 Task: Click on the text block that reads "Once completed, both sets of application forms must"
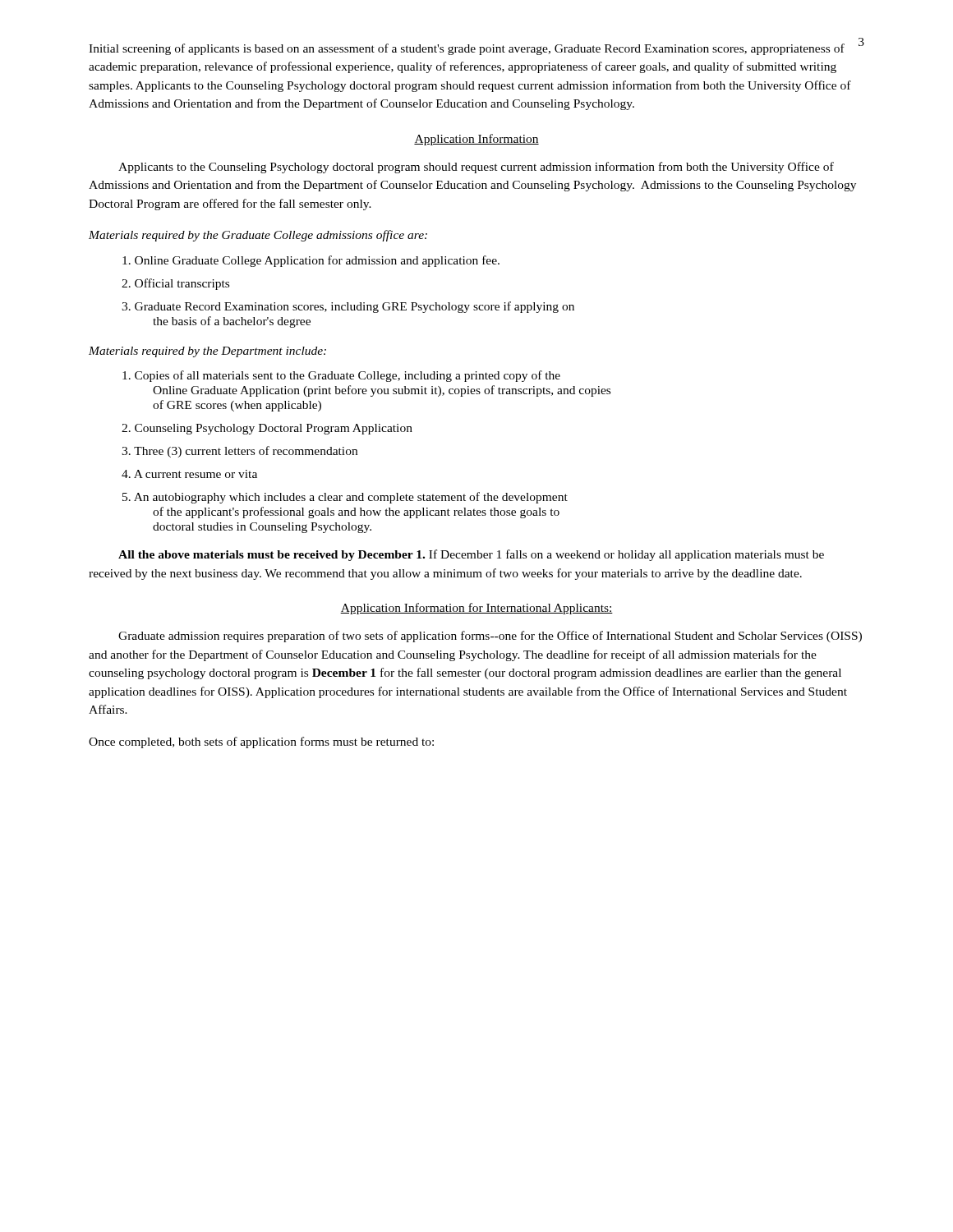(x=261, y=742)
